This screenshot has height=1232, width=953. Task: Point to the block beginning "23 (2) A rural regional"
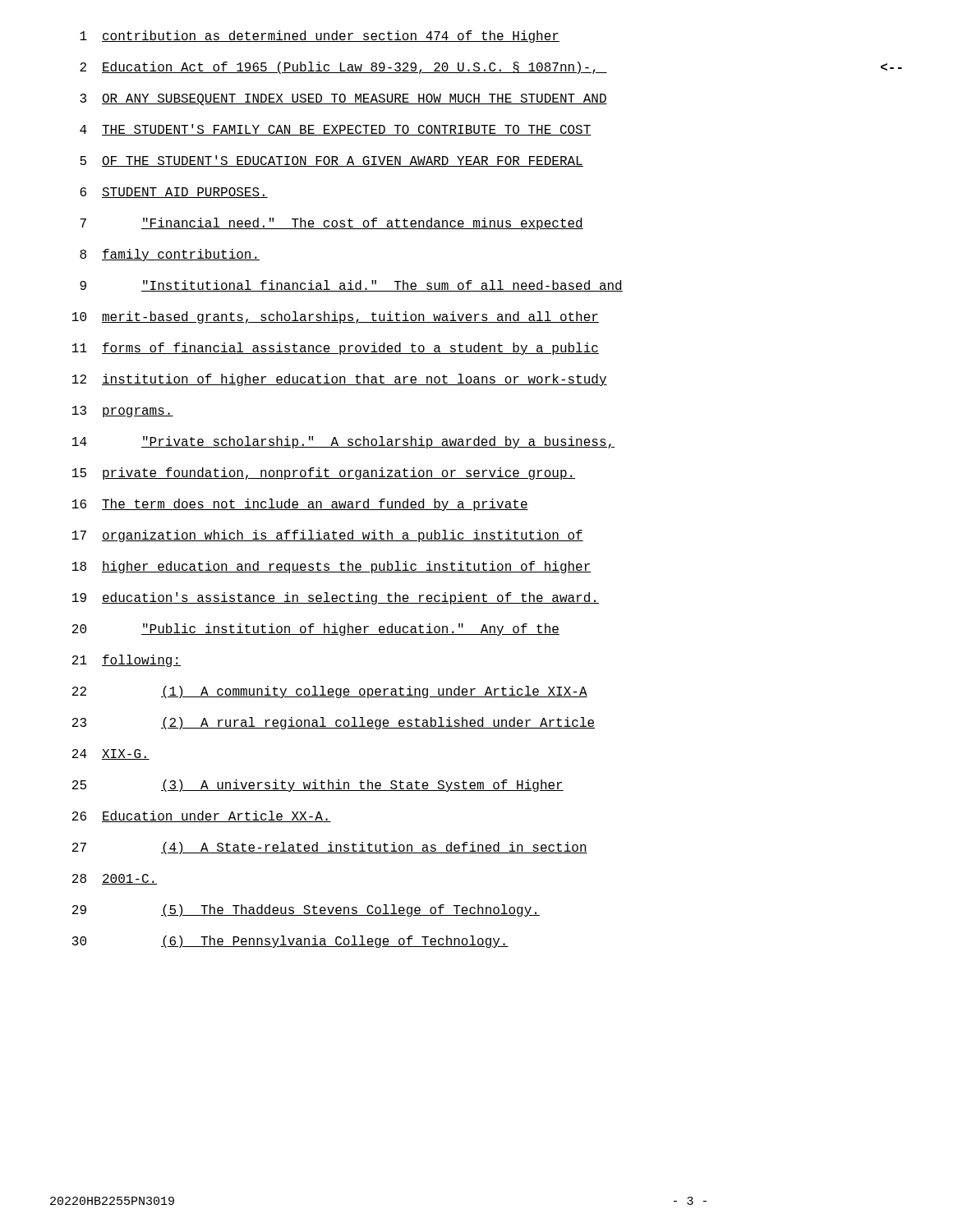[476, 724]
